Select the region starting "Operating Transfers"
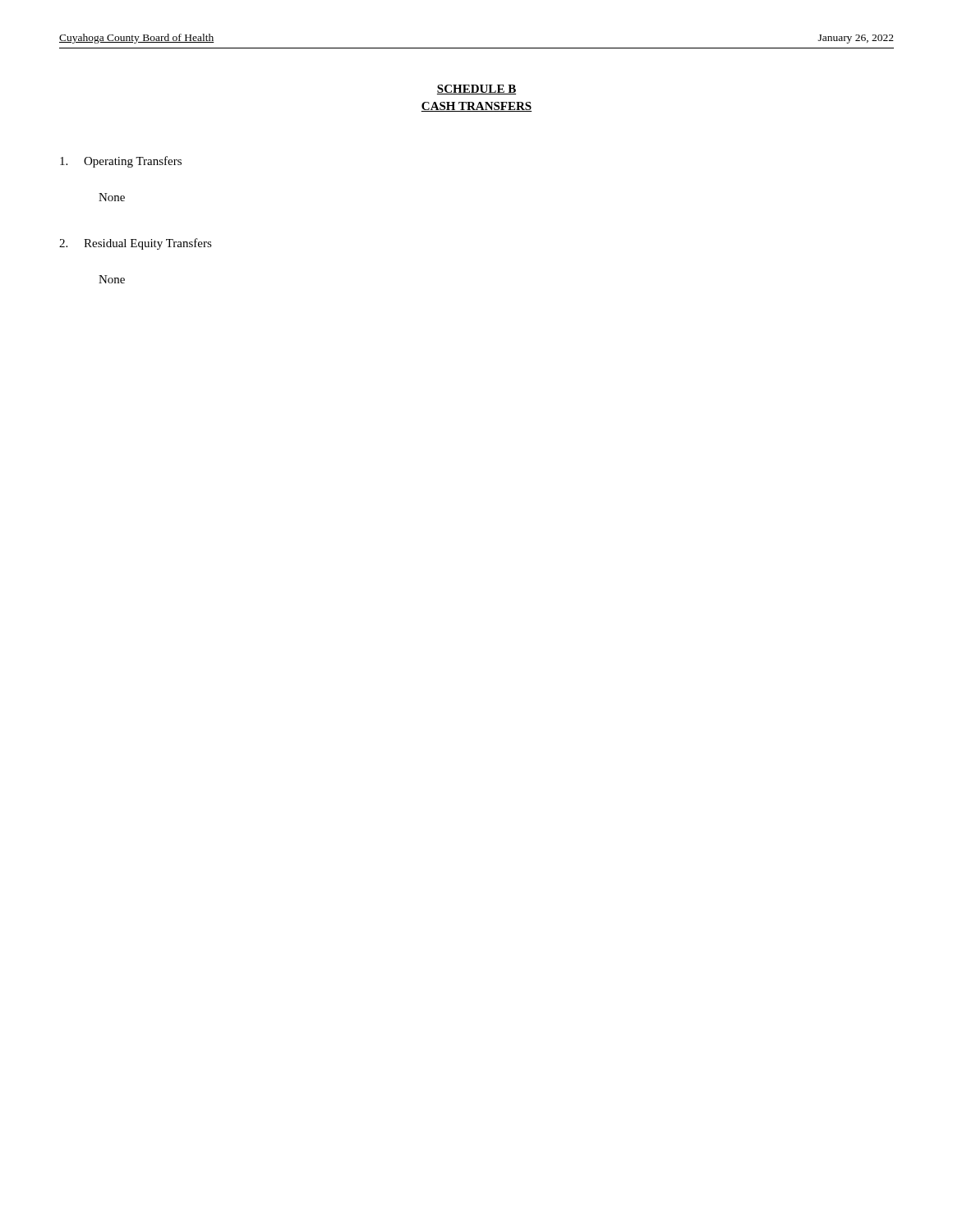Viewport: 953px width, 1232px height. pyautogui.click(x=121, y=162)
